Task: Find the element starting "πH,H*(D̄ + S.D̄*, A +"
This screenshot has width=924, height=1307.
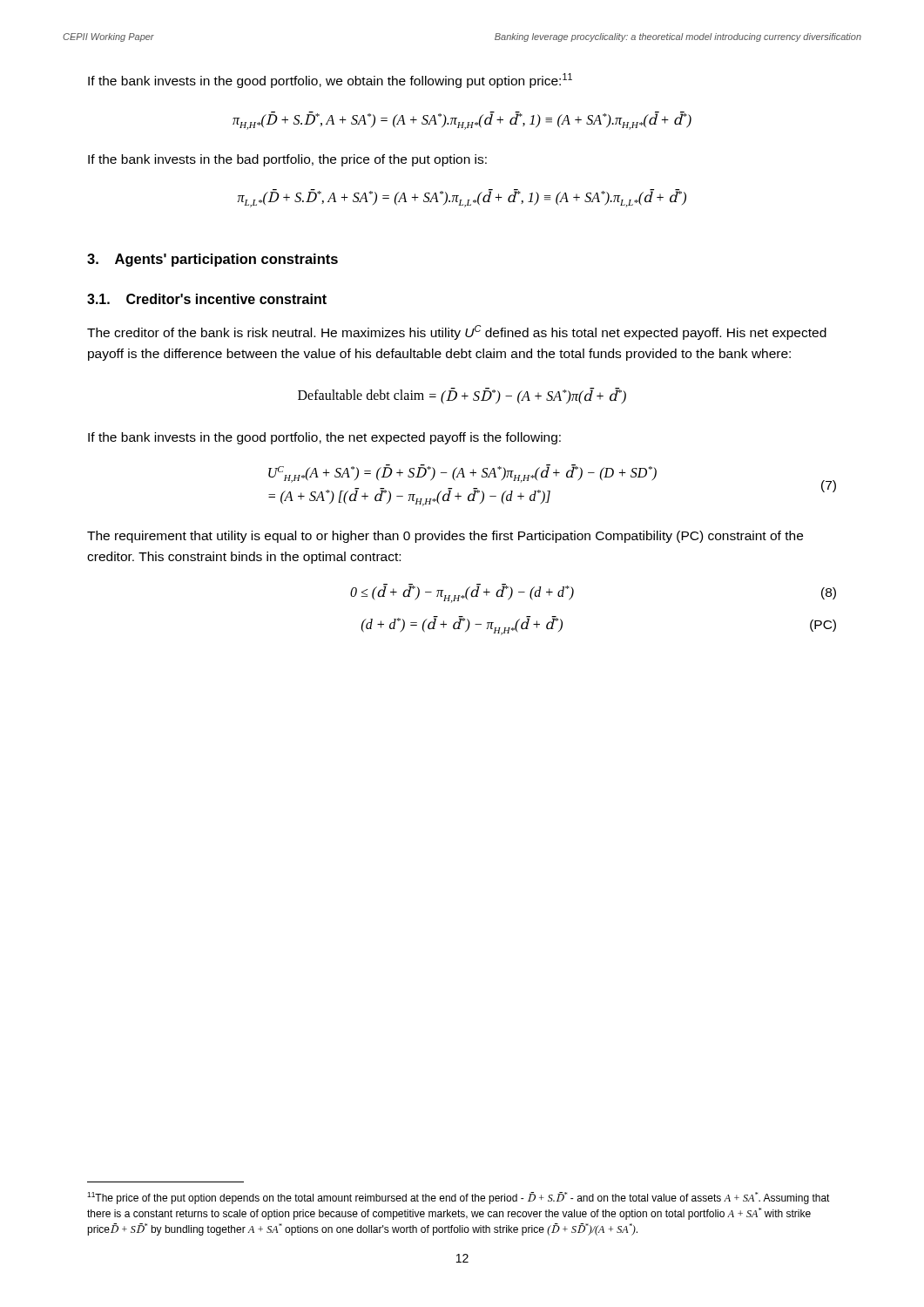Action: coord(462,120)
